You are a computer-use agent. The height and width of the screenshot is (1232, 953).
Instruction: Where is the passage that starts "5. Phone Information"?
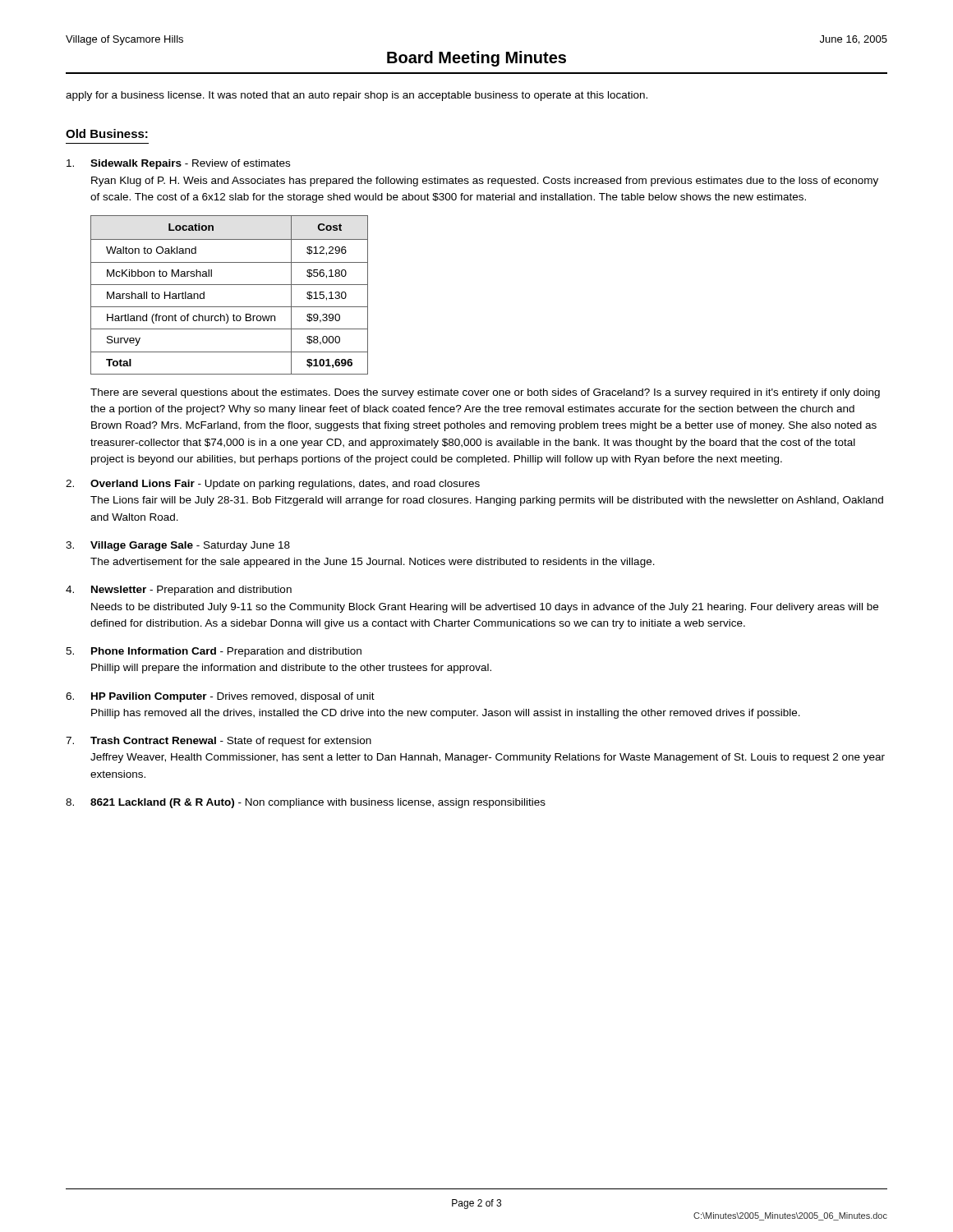point(279,660)
